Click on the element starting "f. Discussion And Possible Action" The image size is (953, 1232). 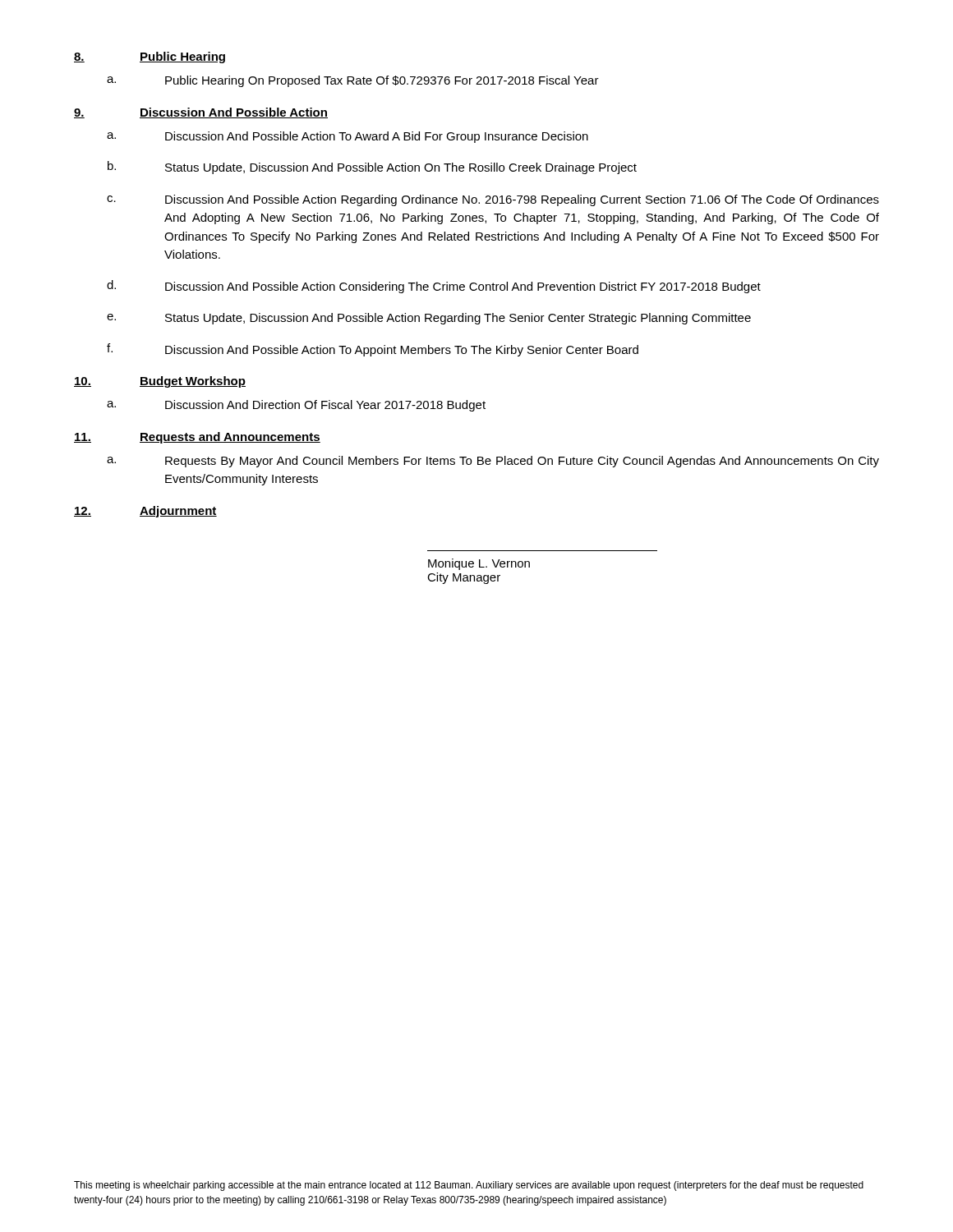[476, 350]
